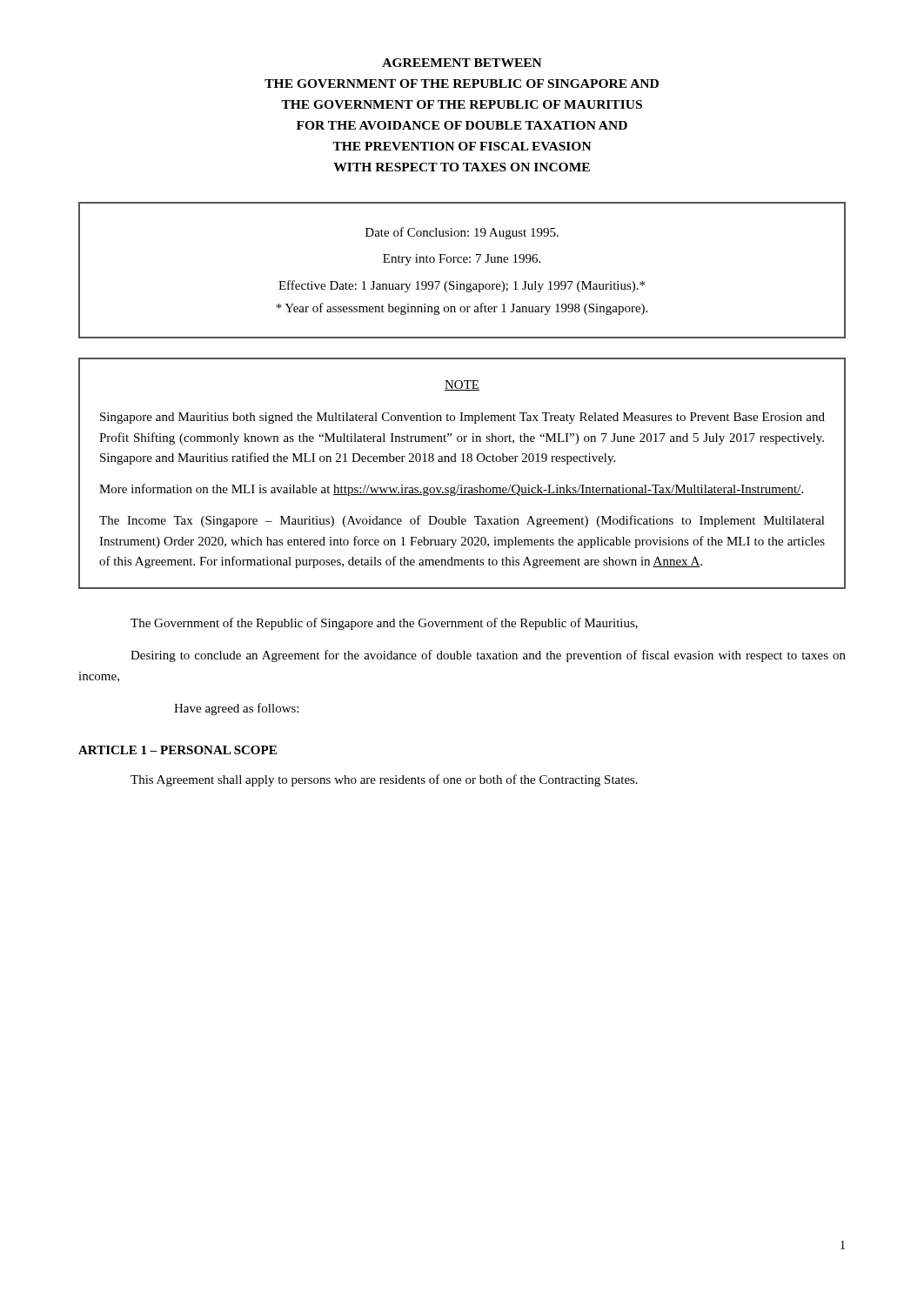Viewport: 924px width, 1305px height.
Task: Point to the block beginning "Desiring to conclude"
Action: (x=462, y=666)
